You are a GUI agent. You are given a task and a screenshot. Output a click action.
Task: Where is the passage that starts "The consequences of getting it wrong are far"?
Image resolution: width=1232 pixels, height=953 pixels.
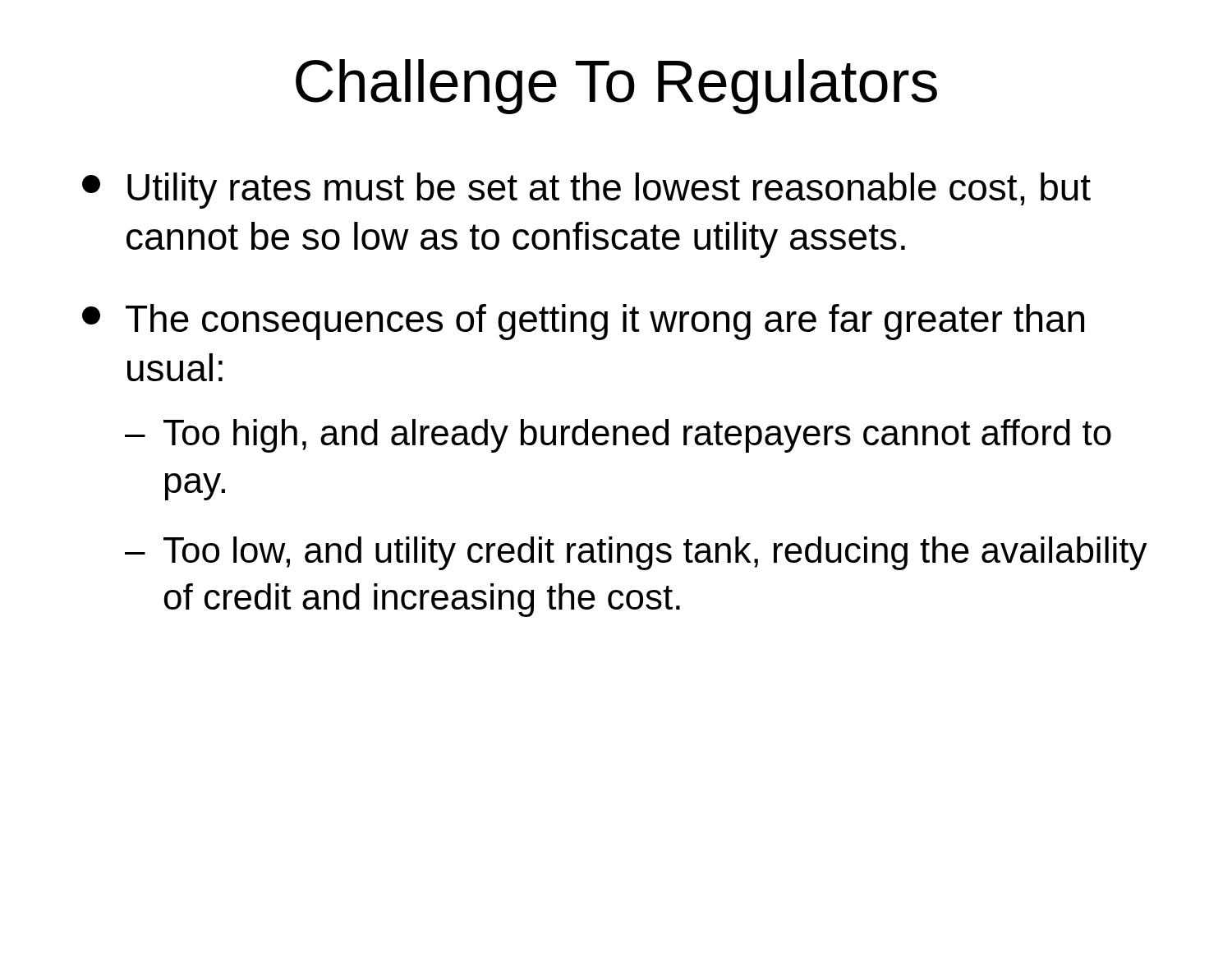[x=583, y=322]
